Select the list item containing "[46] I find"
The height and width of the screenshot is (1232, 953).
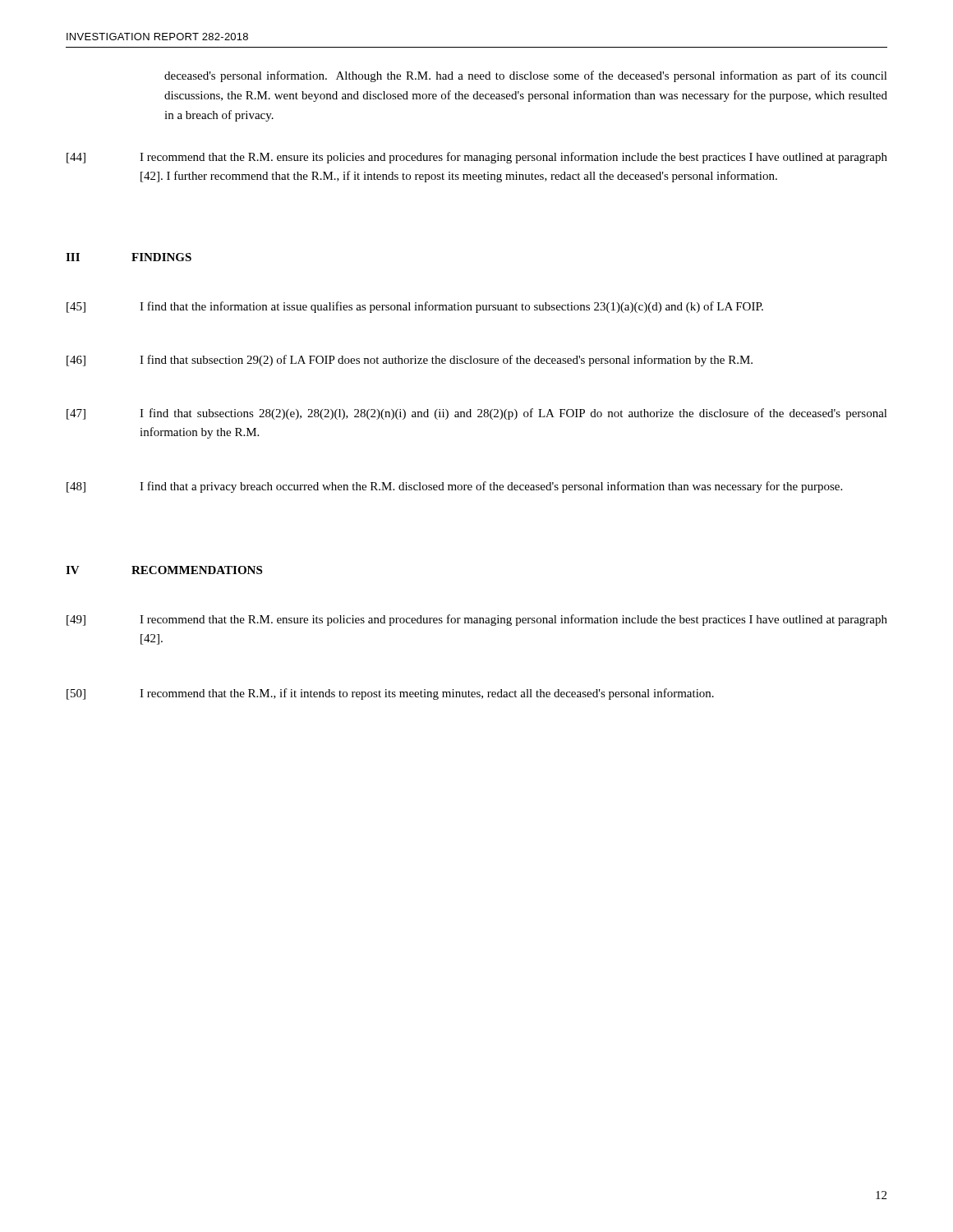click(476, 360)
